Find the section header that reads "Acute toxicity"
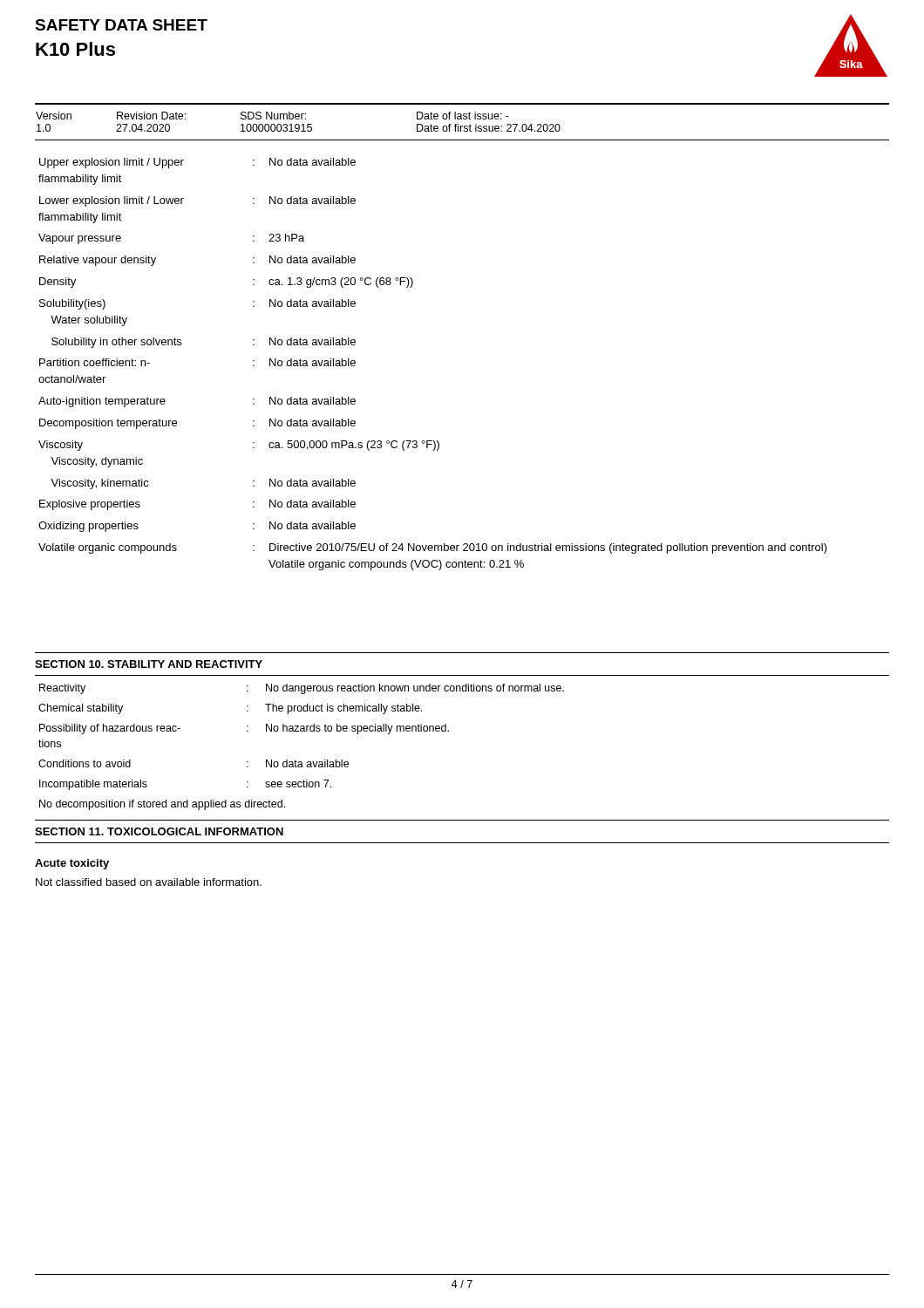This screenshot has height=1308, width=924. coord(72,863)
